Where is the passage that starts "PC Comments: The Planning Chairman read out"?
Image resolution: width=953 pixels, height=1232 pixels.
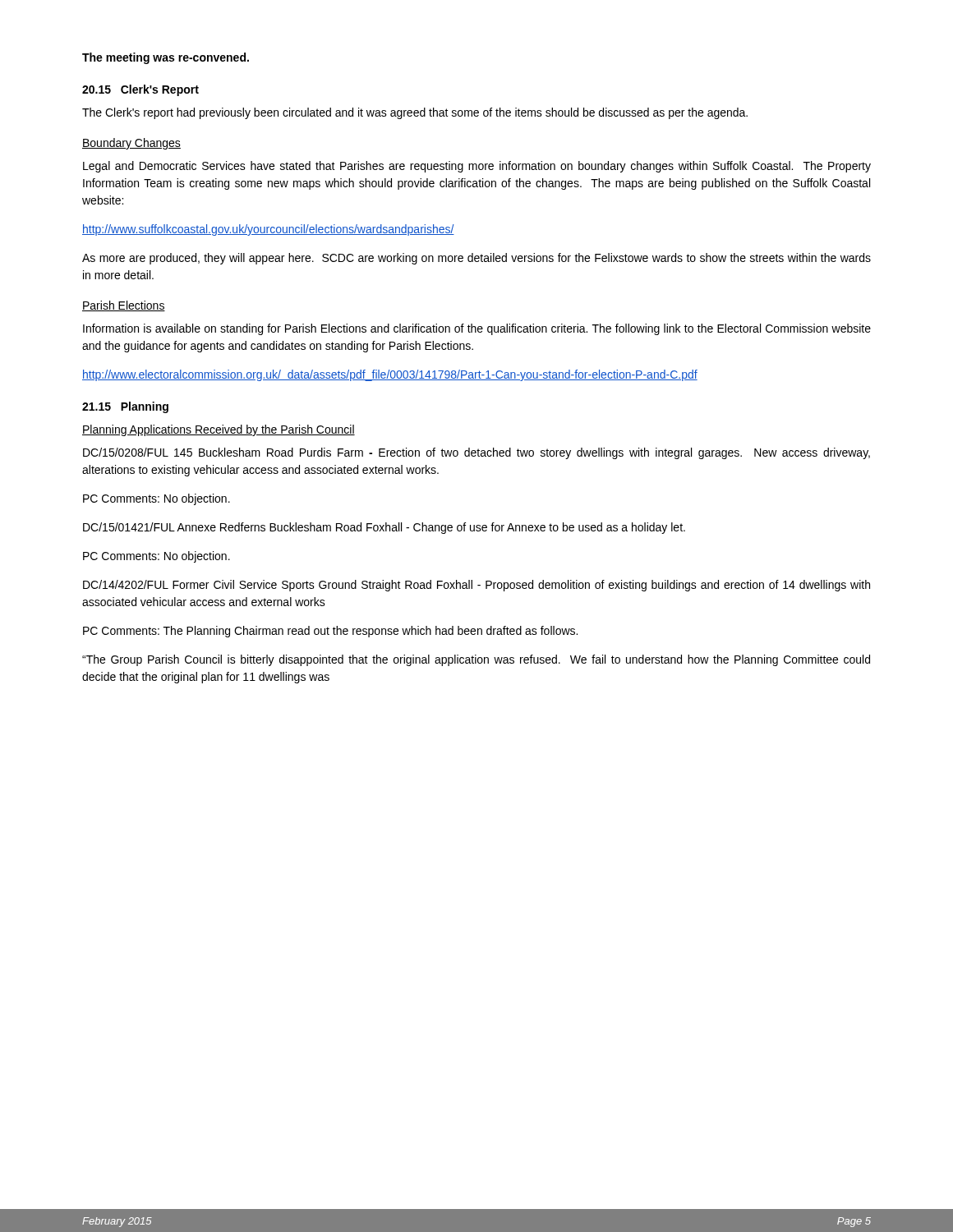[x=330, y=631]
